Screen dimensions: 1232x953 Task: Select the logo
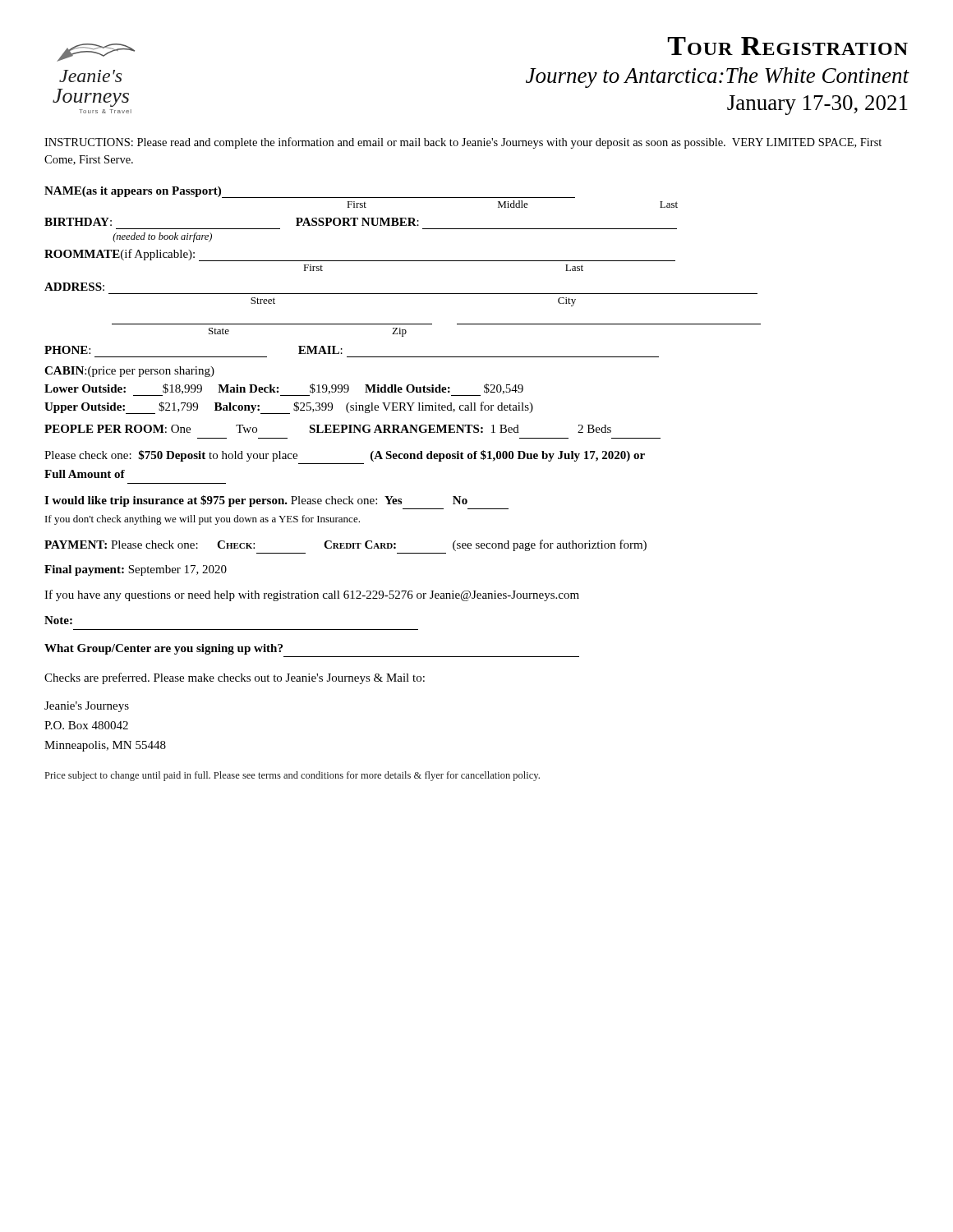point(110,76)
